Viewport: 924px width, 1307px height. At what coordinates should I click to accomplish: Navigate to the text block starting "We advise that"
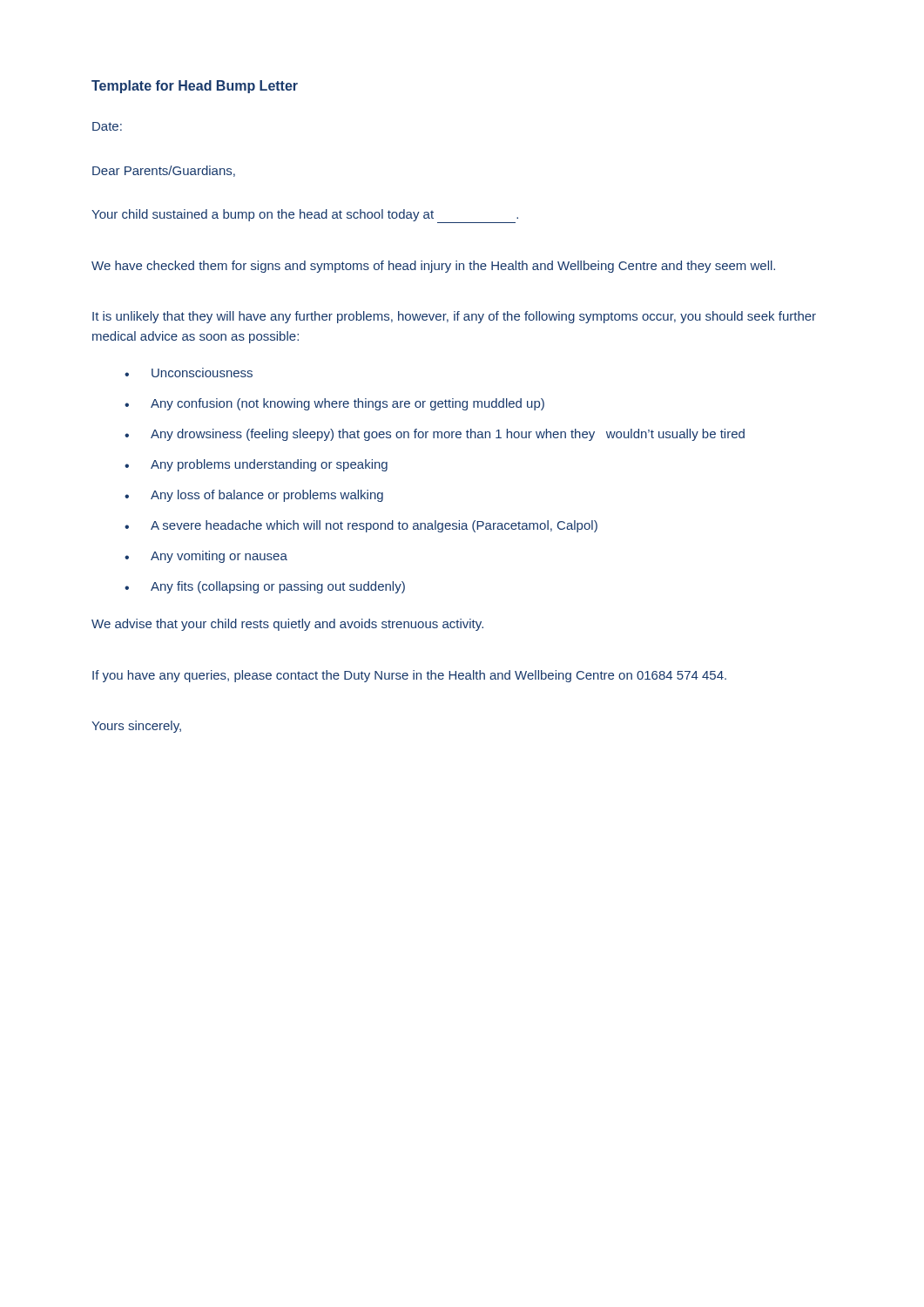click(x=288, y=623)
